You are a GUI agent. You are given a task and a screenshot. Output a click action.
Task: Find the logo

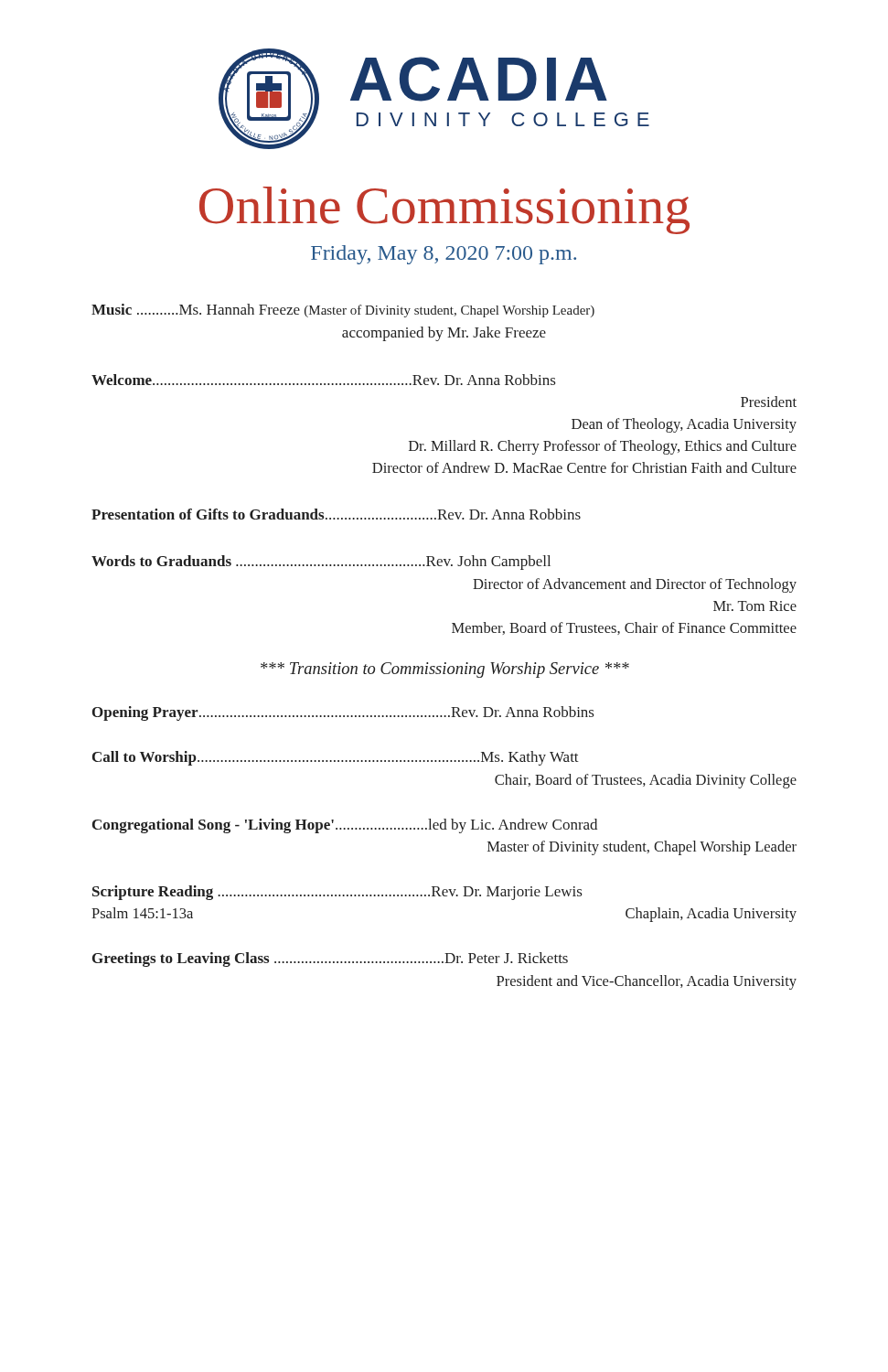coord(444,83)
